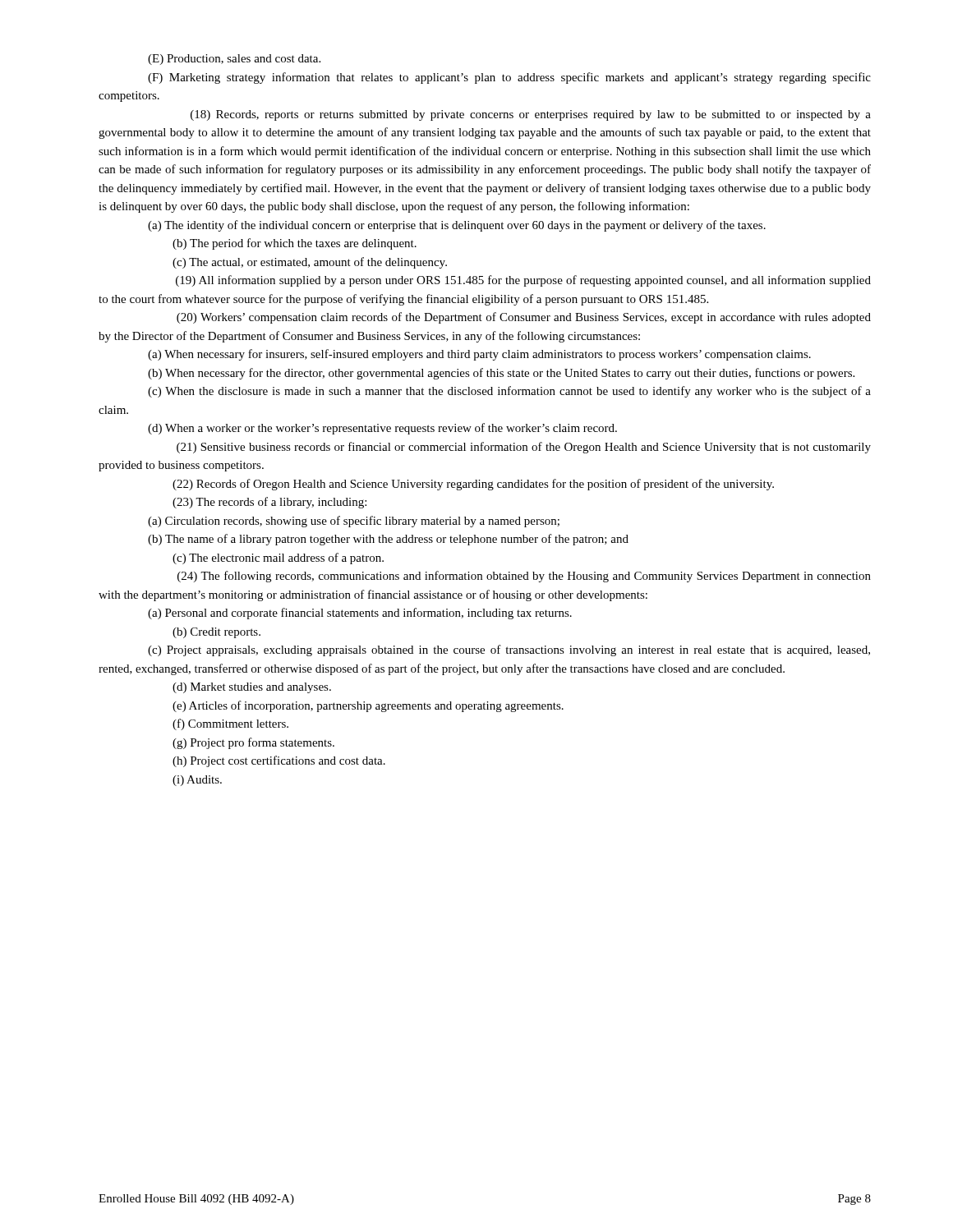The height and width of the screenshot is (1232, 953).
Task: Locate the text block starting "(22) Records of Oregon Health"
Action: click(485, 484)
